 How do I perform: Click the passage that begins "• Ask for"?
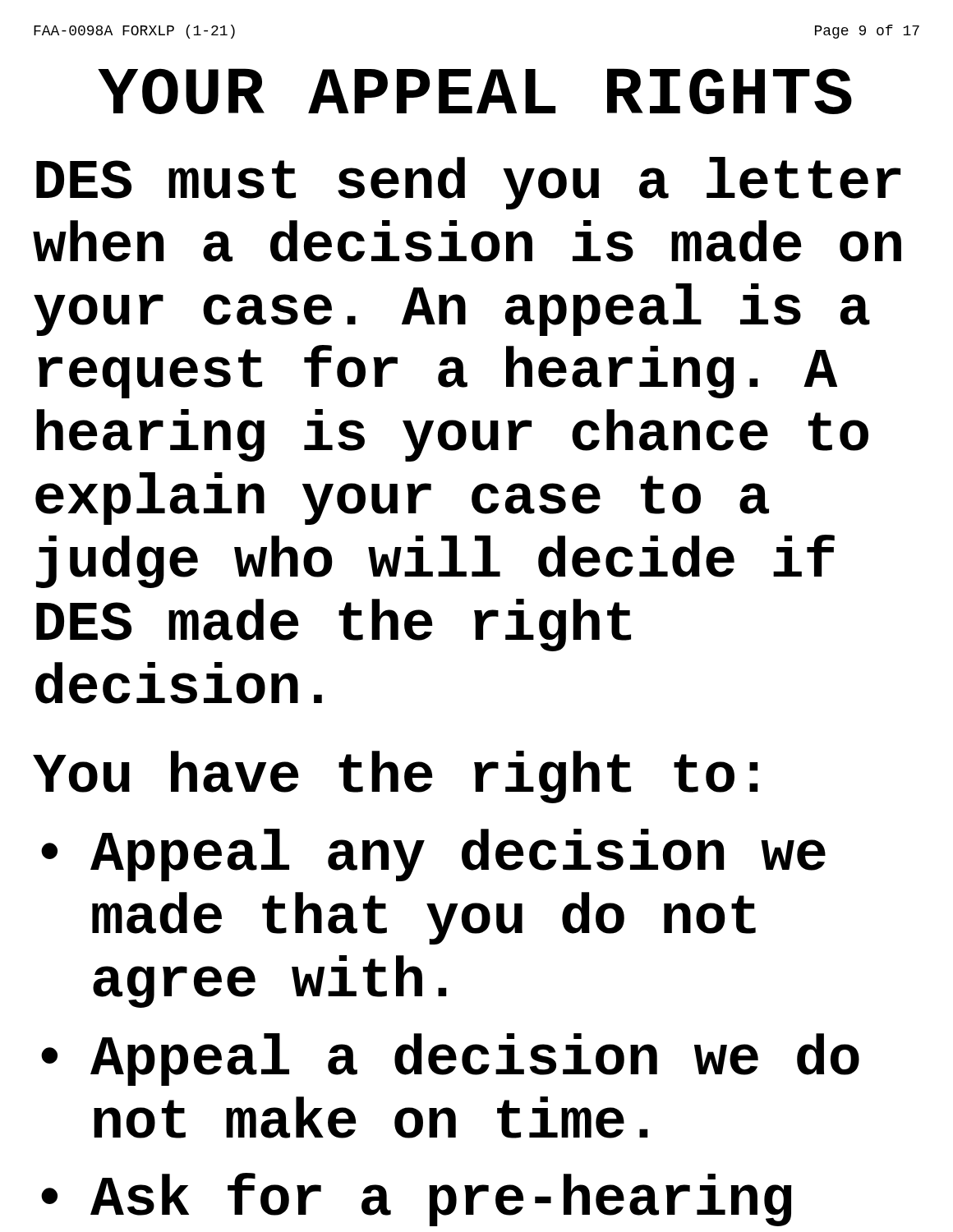(476, 1201)
